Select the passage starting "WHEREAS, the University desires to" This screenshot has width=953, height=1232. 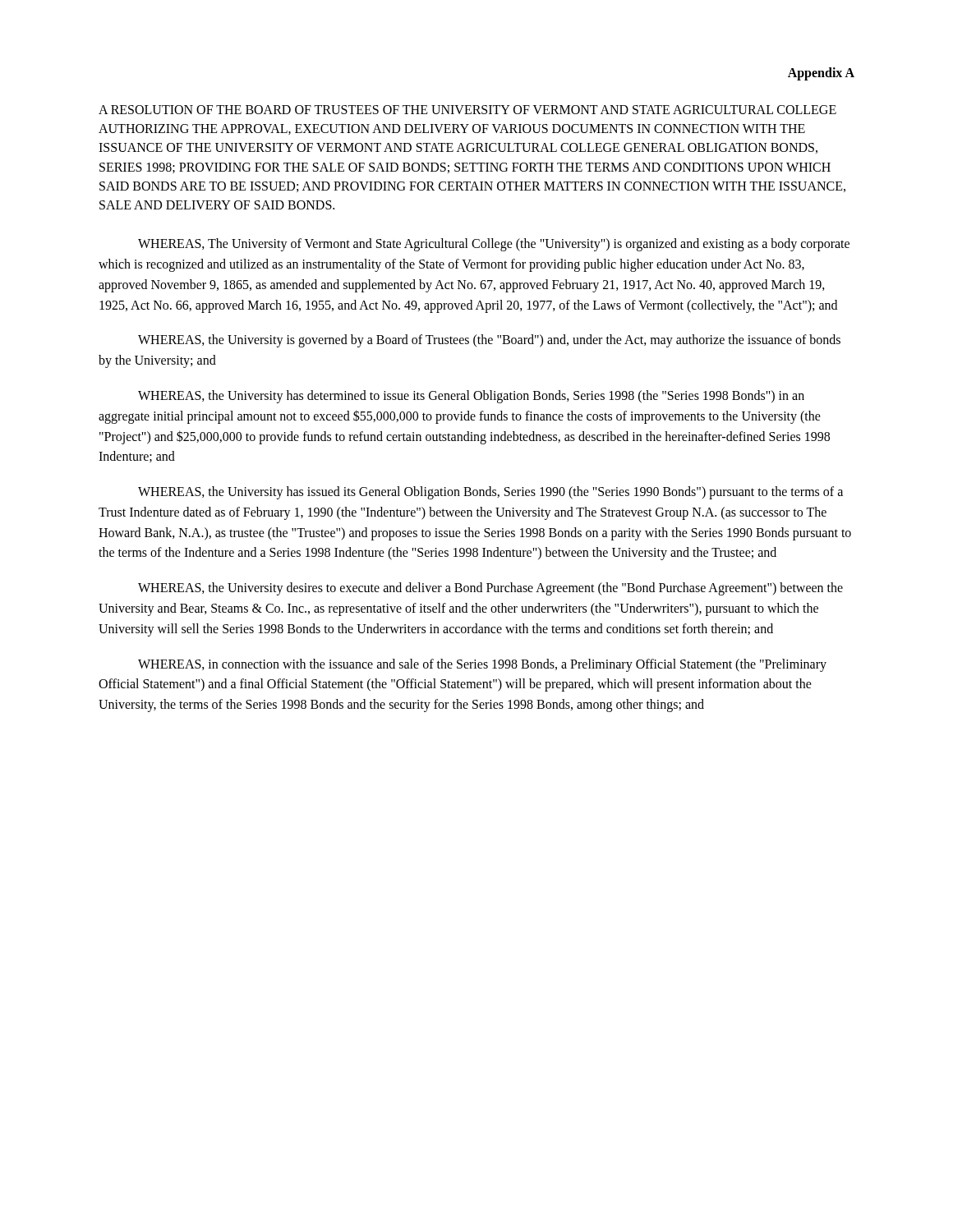click(471, 608)
